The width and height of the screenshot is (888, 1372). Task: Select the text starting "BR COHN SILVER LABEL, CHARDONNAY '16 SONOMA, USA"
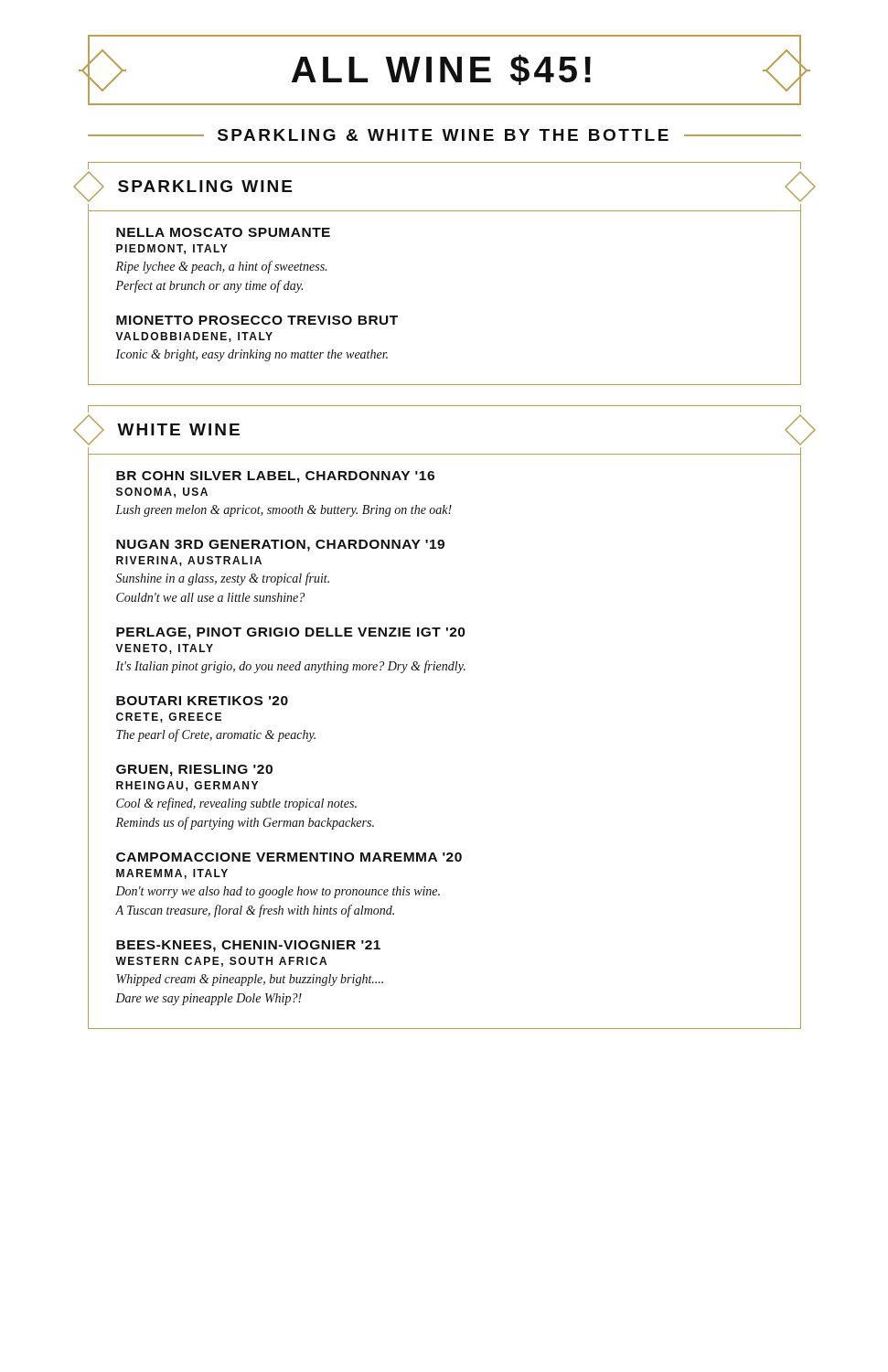(444, 494)
